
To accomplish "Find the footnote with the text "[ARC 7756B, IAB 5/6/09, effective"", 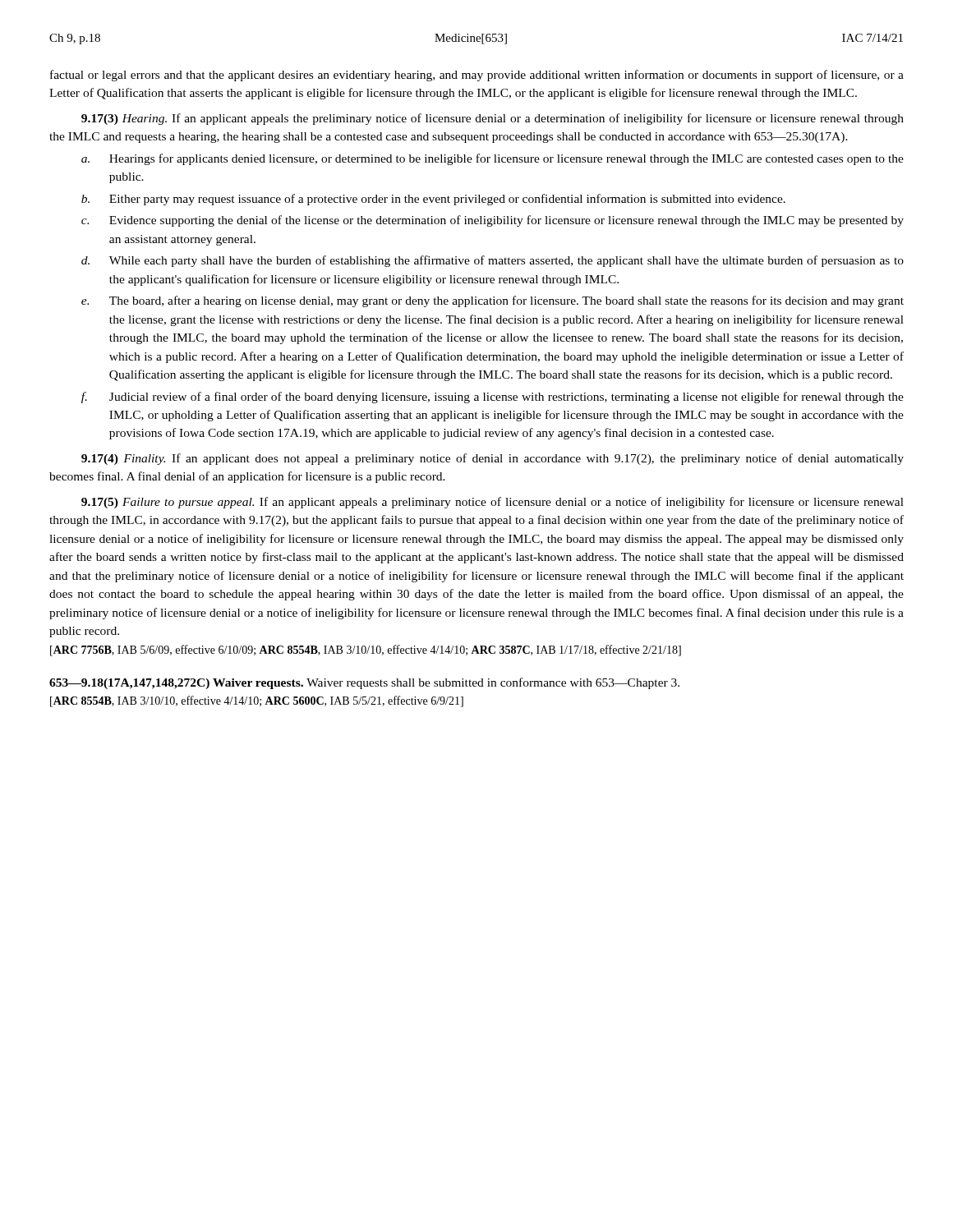I will point(476,650).
